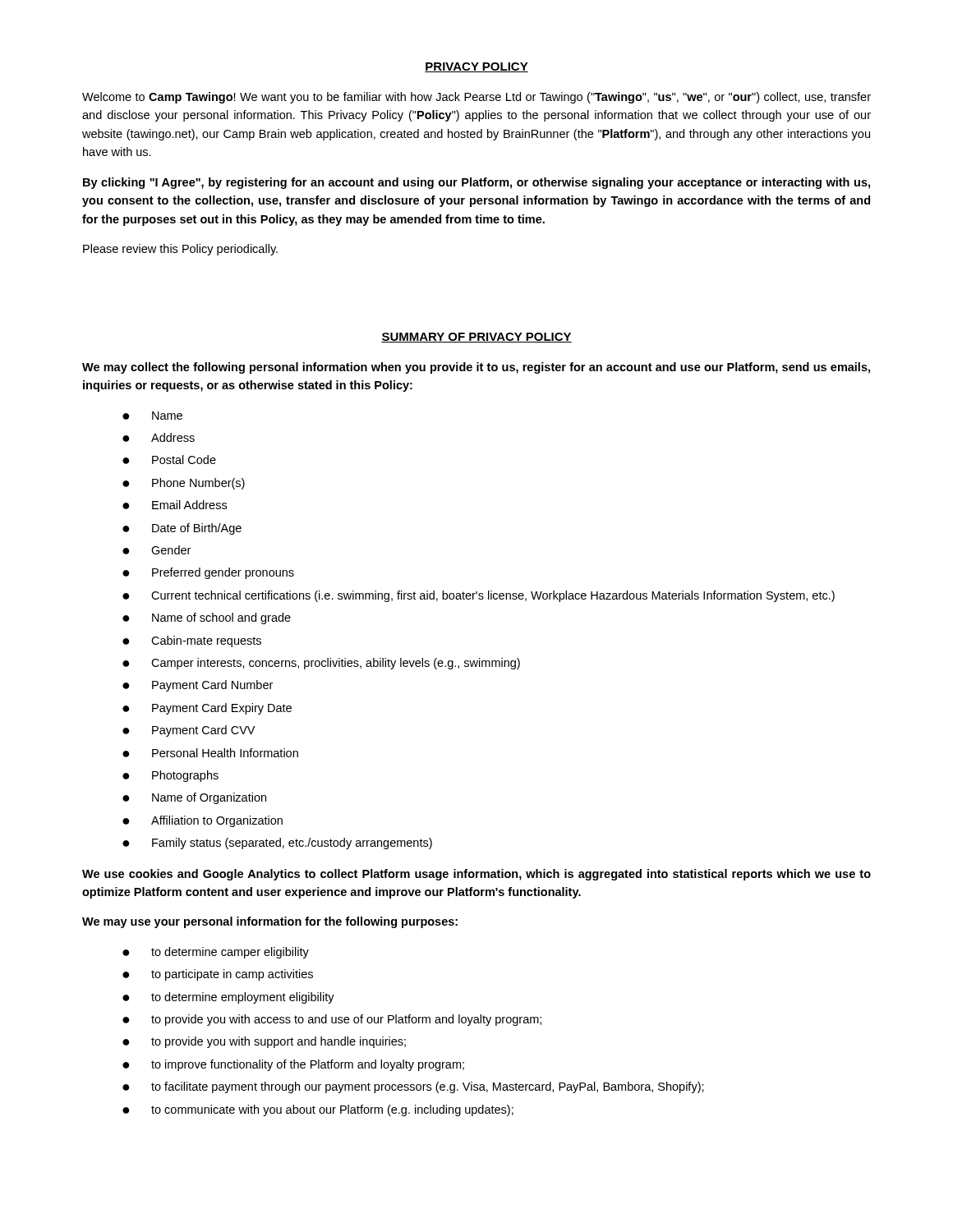Click the passage that begins "We use cookies and Google Analytics"
Screen dimensions: 1232x953
(x=476, y=883)
